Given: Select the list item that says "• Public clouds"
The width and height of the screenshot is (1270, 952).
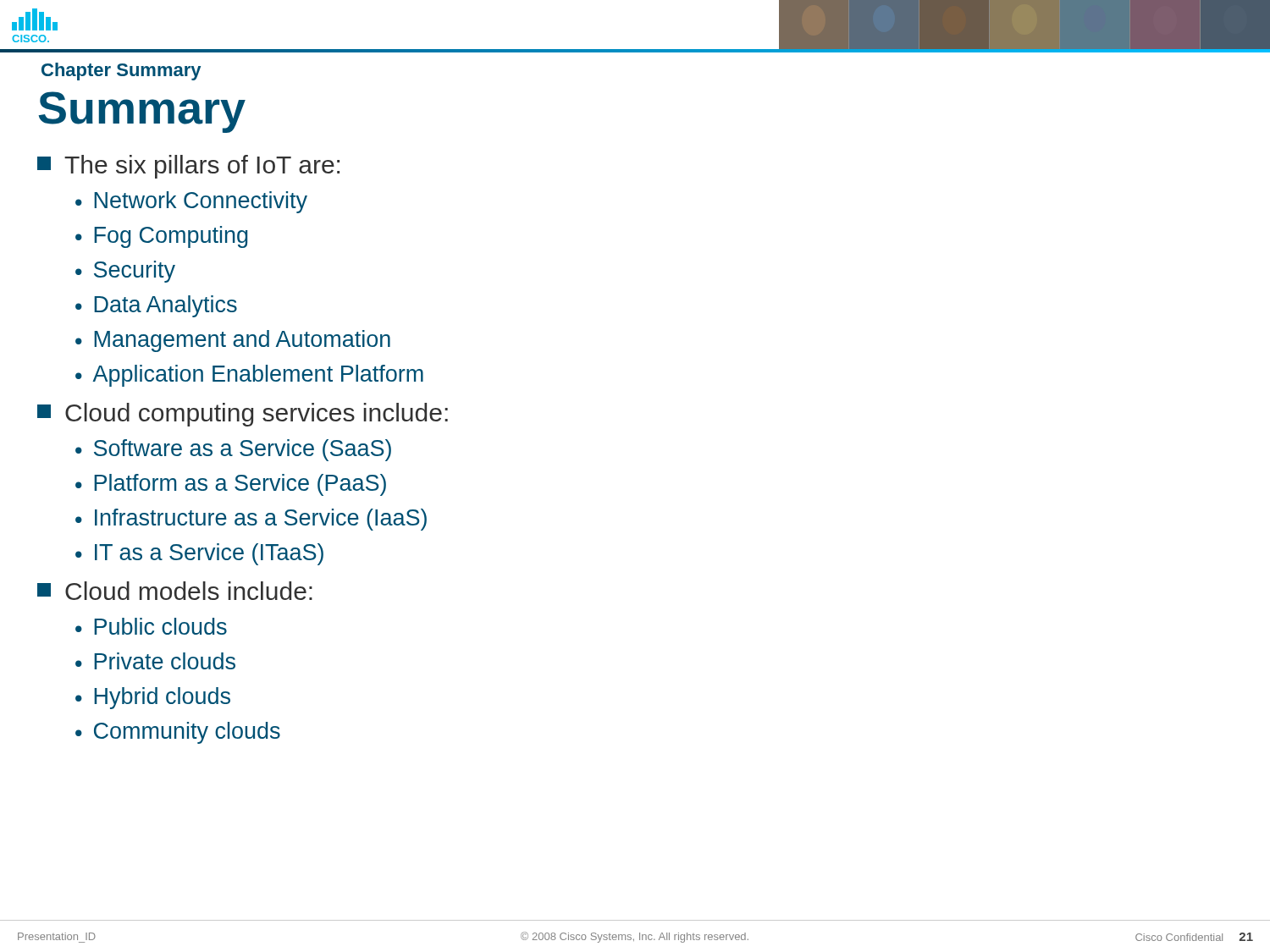Looking at the screenshot, I should coord(151,628).
